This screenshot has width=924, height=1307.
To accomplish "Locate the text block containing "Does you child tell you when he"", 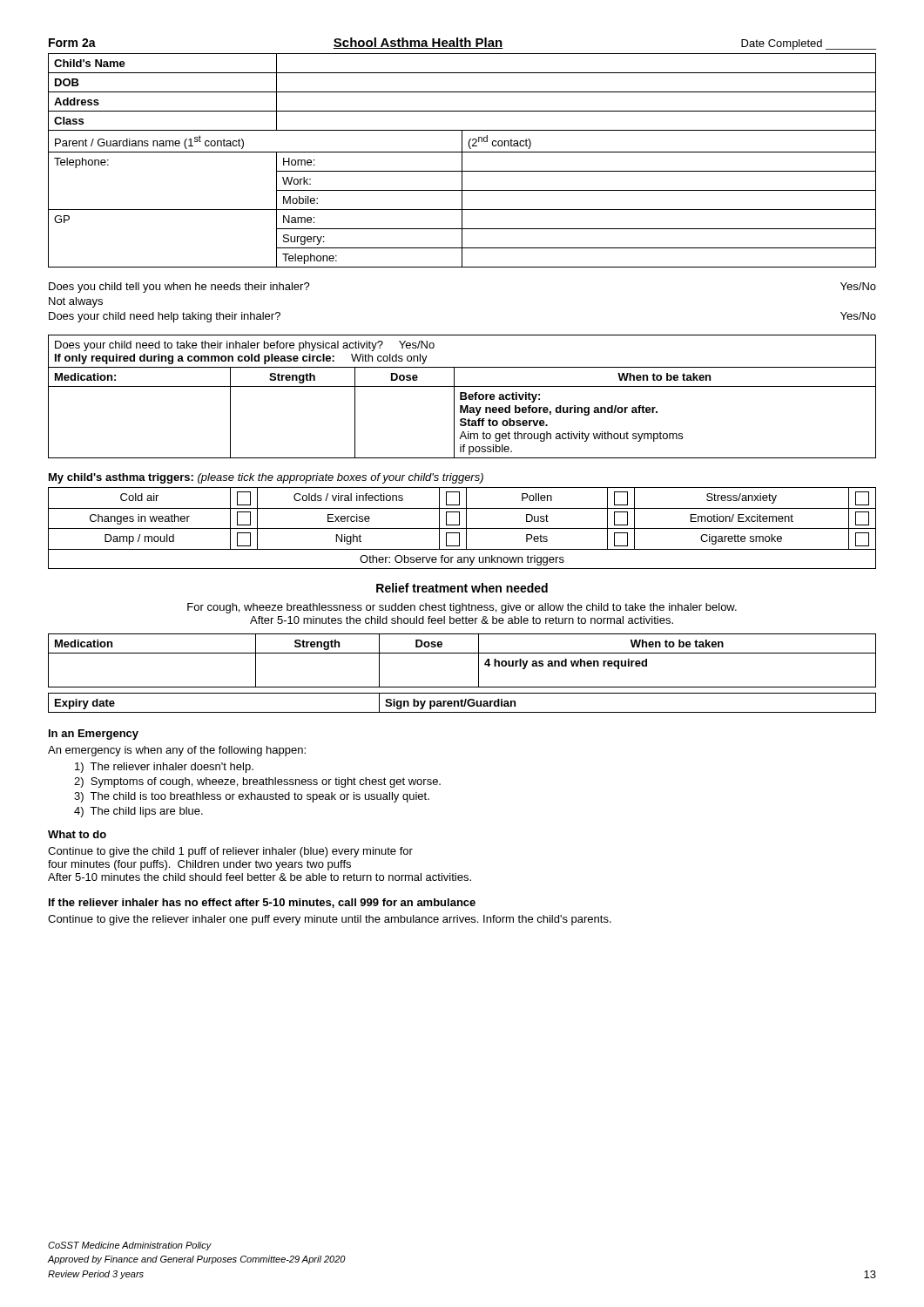I will pos(182,287).
